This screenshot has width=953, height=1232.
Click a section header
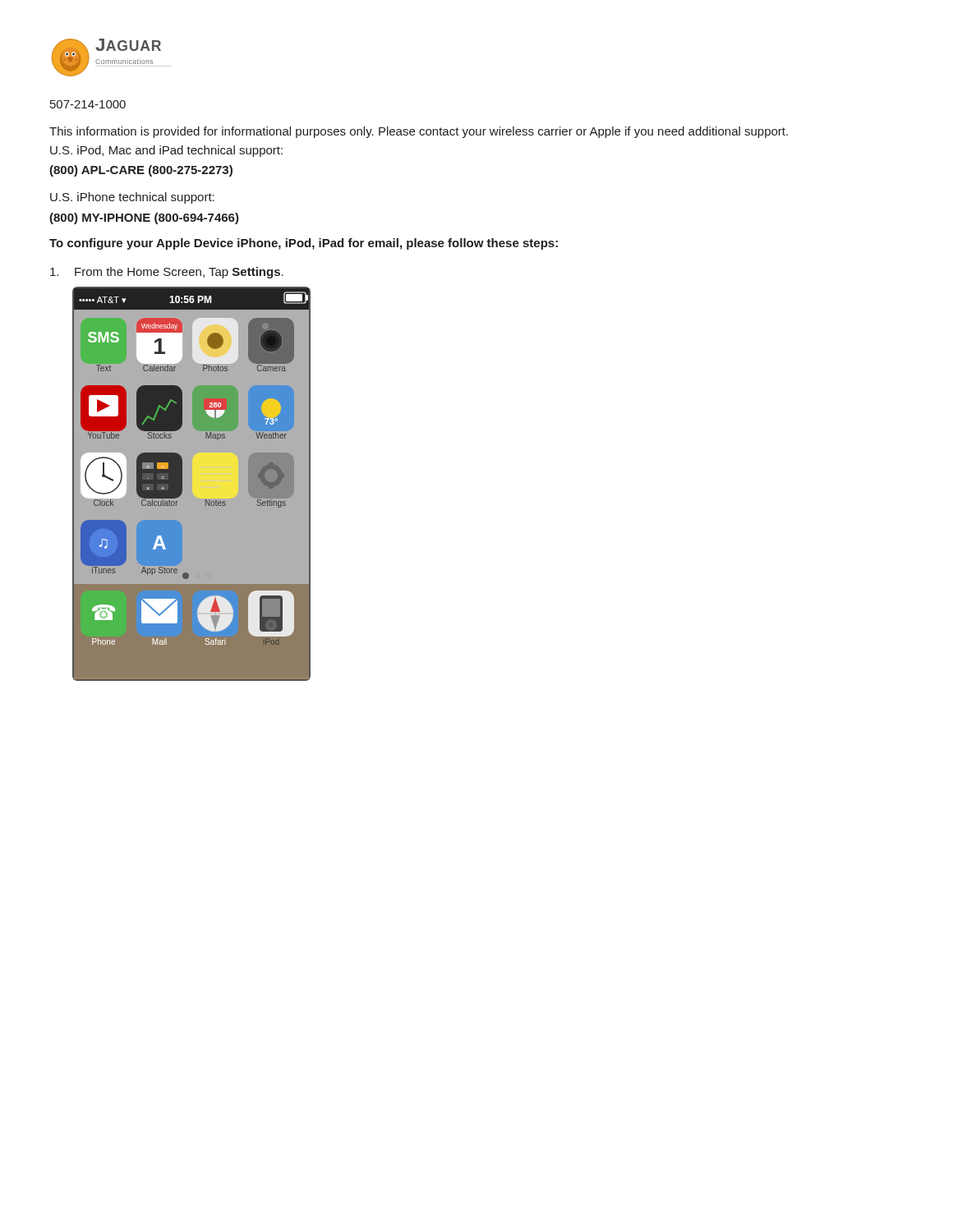[304, 242]
